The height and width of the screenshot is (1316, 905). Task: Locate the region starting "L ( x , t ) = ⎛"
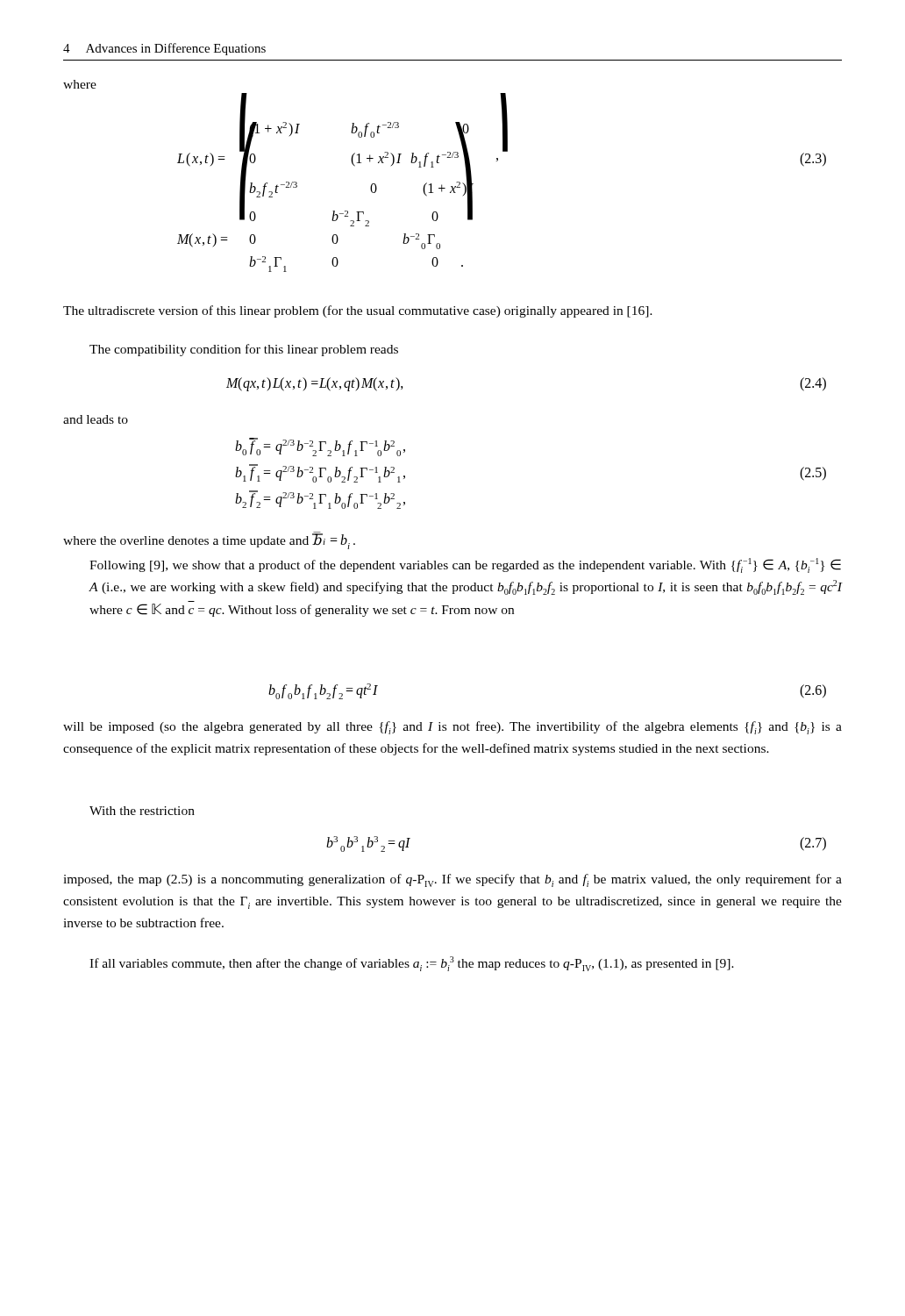point(452,187)
